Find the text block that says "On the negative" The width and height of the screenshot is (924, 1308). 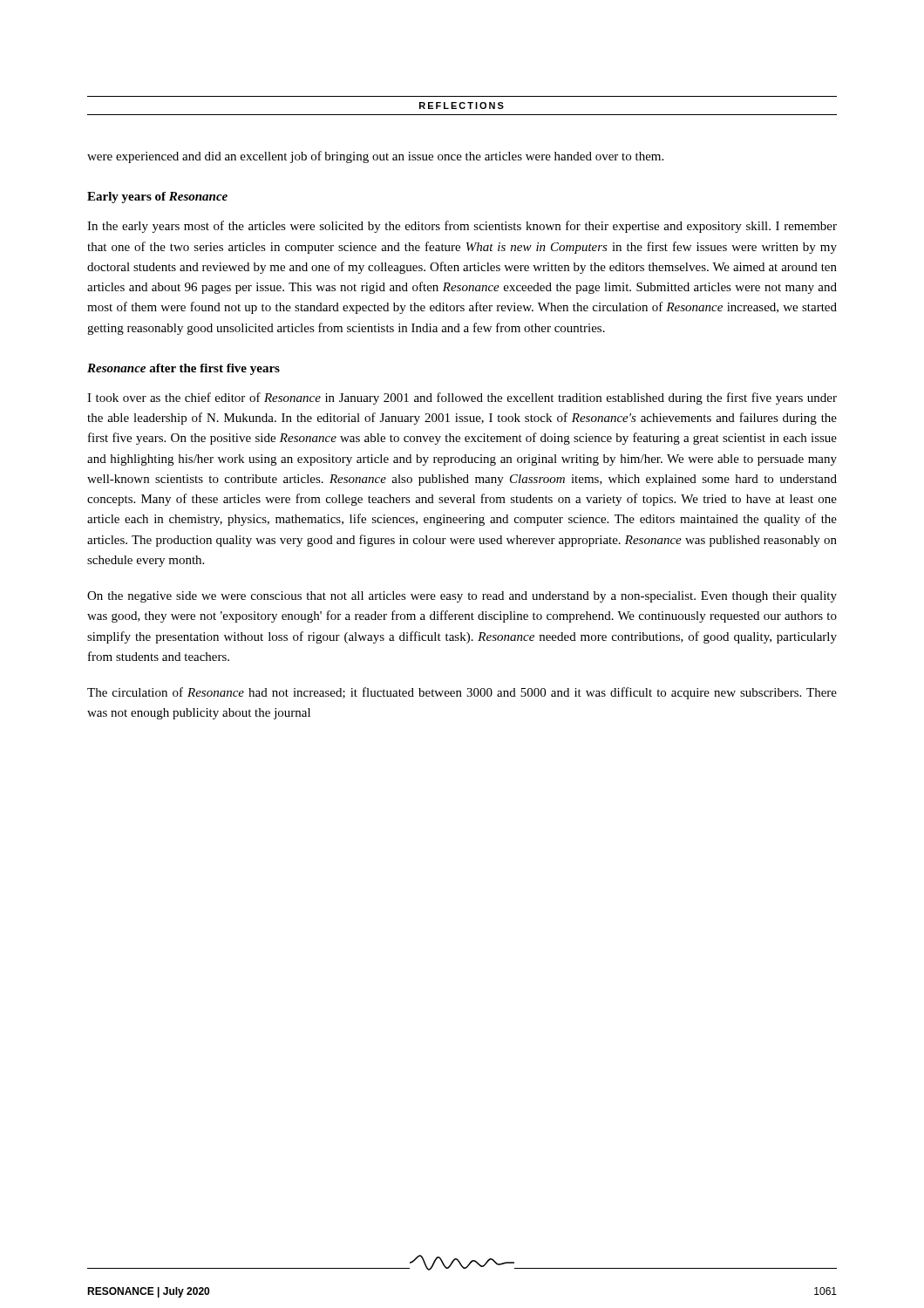(x=462, y=627)
